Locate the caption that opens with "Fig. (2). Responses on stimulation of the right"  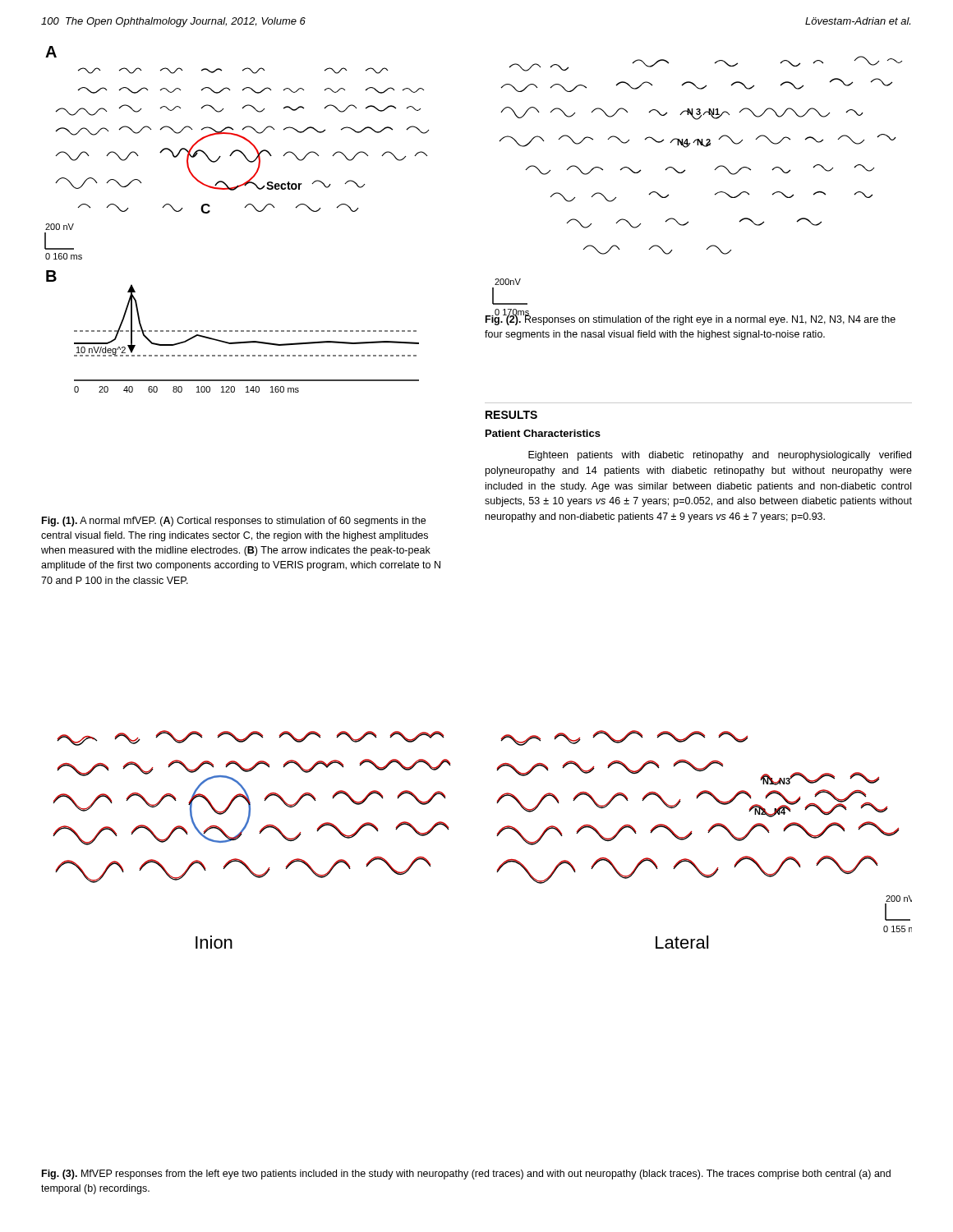tap(690, 327)
